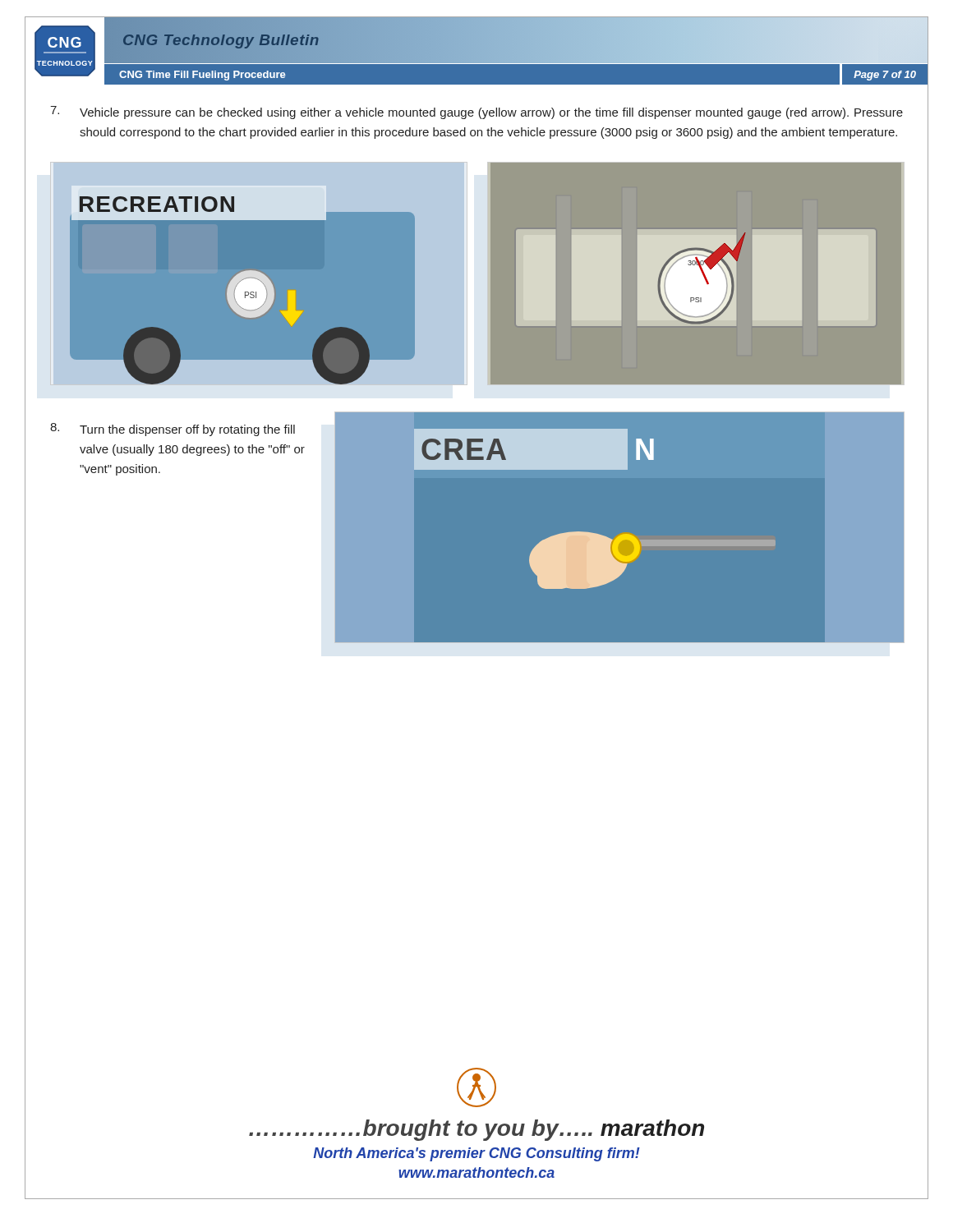Screen dimensions: 1232x953
Task: Click on the element starting "8. Turn the"
Action: tap(182, 449)
